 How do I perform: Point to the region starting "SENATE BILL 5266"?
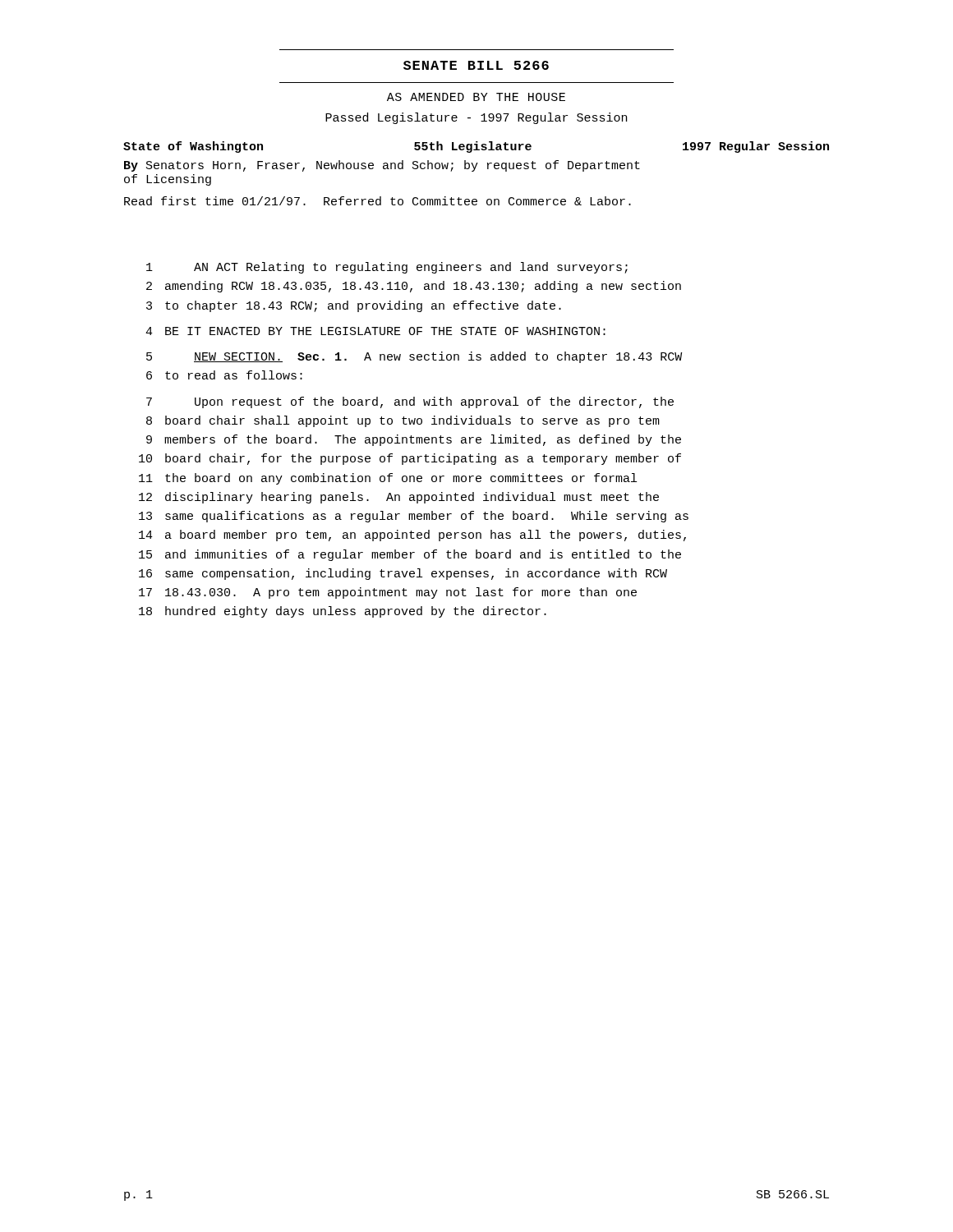tap(476, 66)
